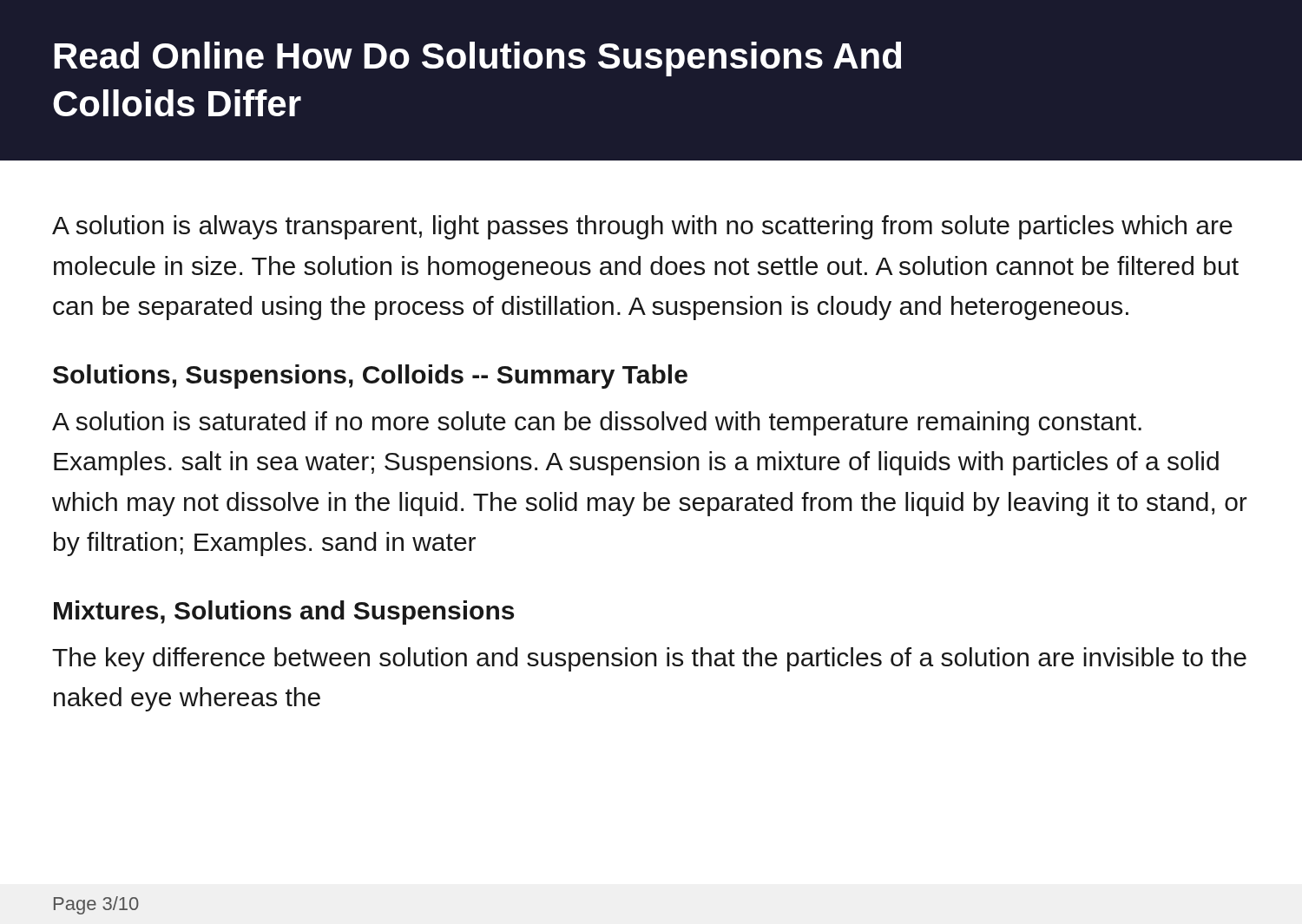Select the region starting "Mixtures, Solutions and Suspensions"
Image resolution: width=1302 pixels, height=924 pixels.
[x=284, y=610]
